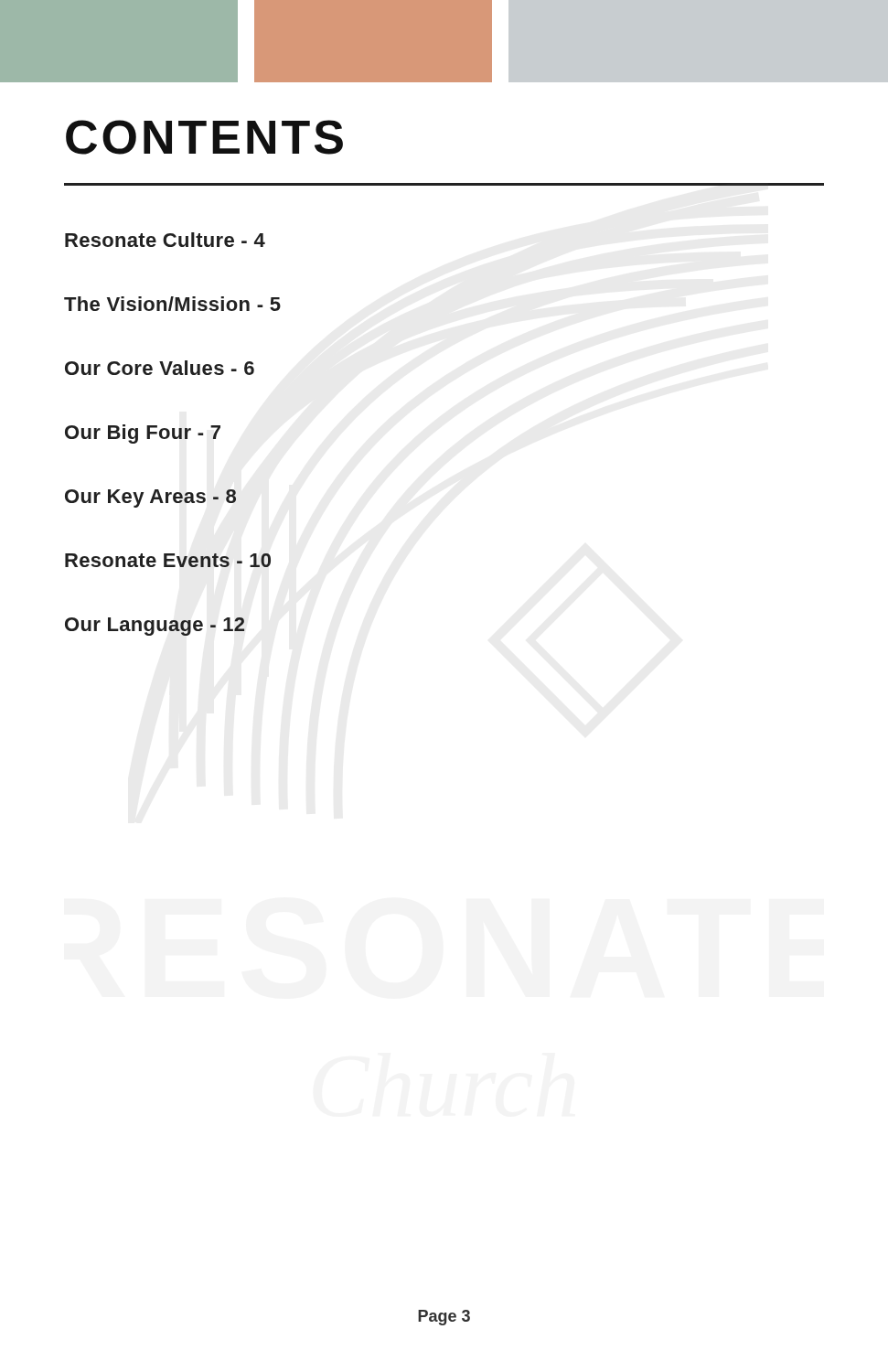The width and height of the screenshot is (888, 1372).
Task: Point to "Resonate Culture - 4"
Action: (165, 240)
